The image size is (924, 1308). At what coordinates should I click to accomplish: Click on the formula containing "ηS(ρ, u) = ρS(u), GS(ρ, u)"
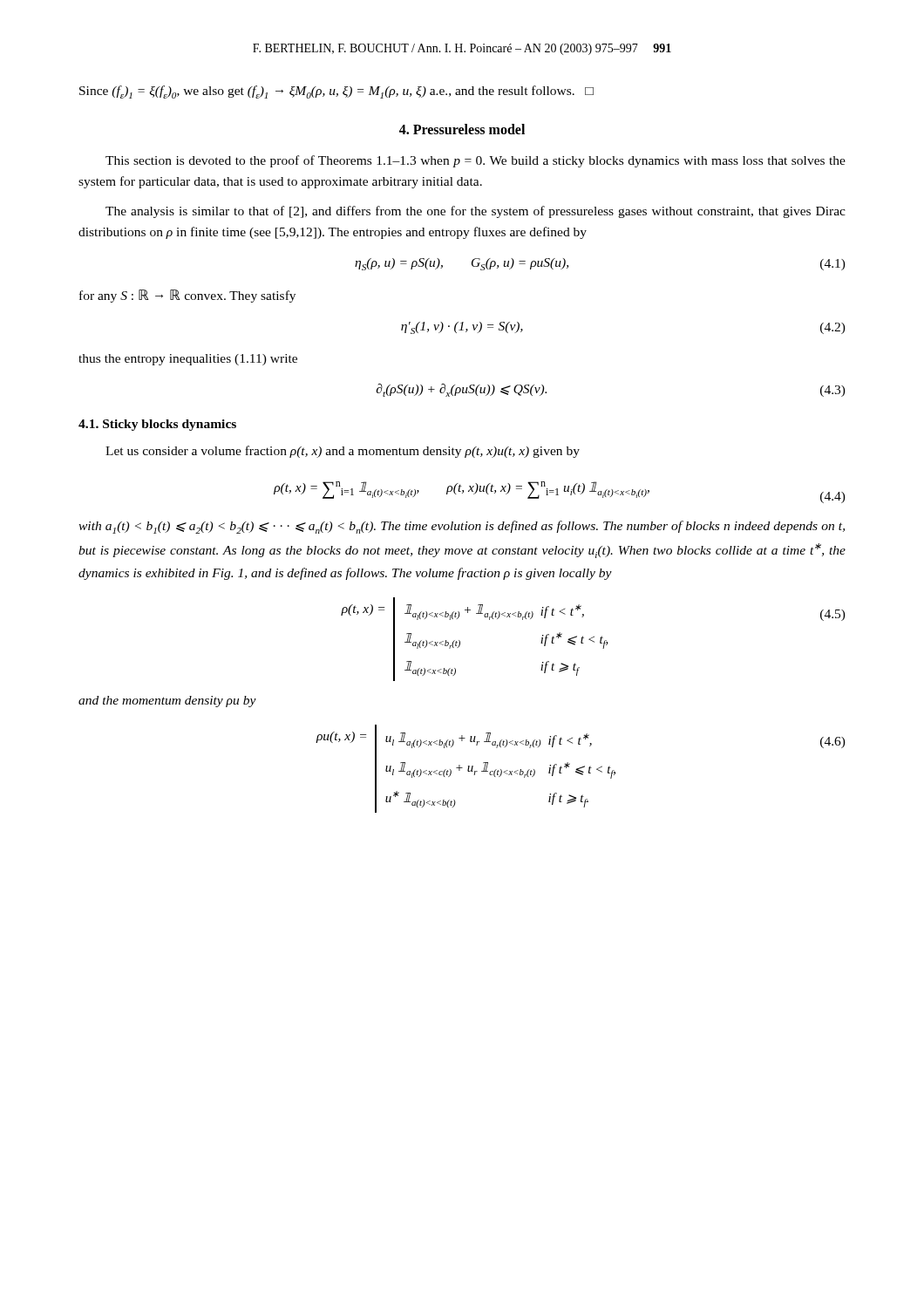(389, 264)
